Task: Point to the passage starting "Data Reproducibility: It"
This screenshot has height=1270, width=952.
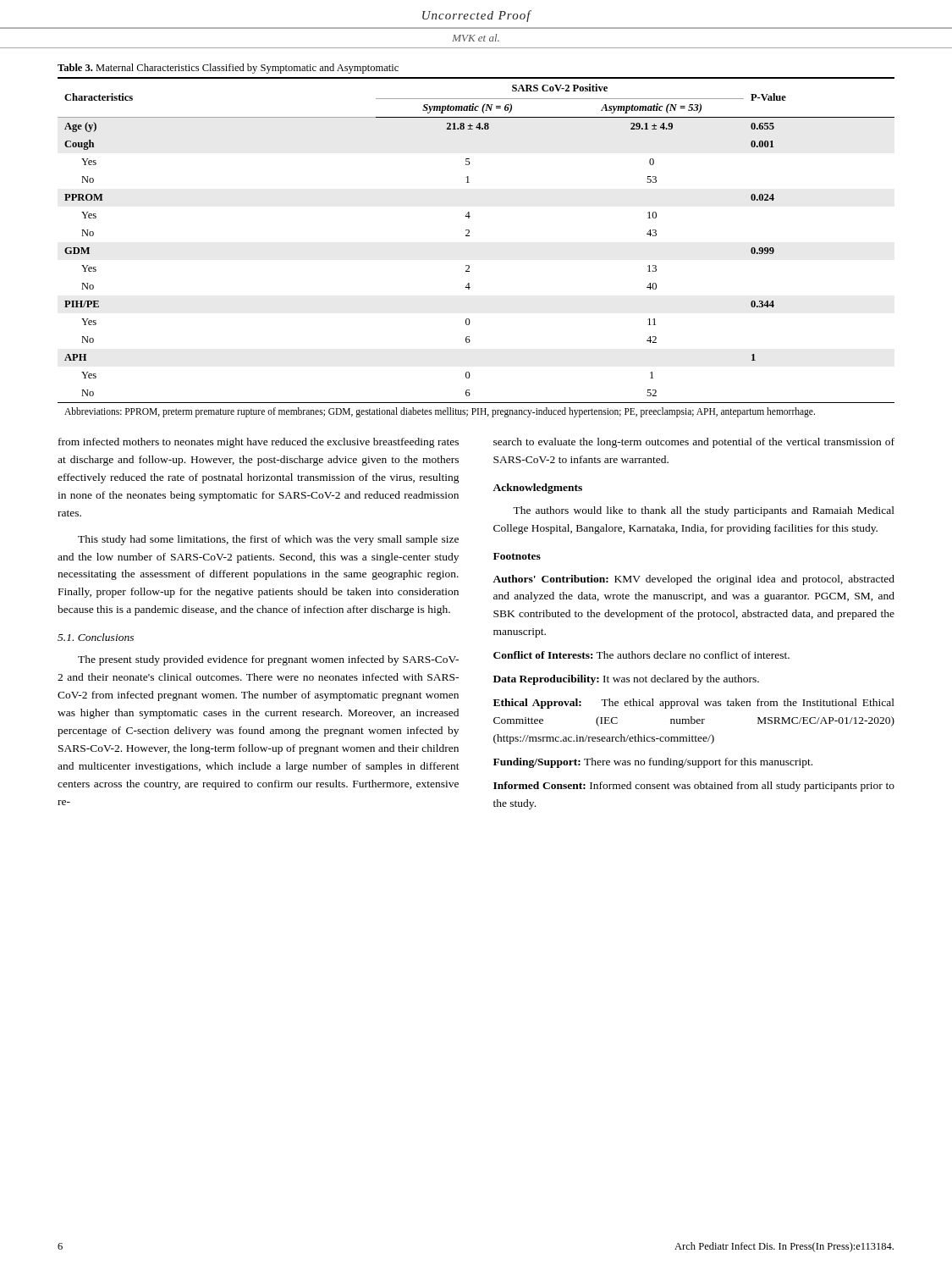Action: click(626, 679)
